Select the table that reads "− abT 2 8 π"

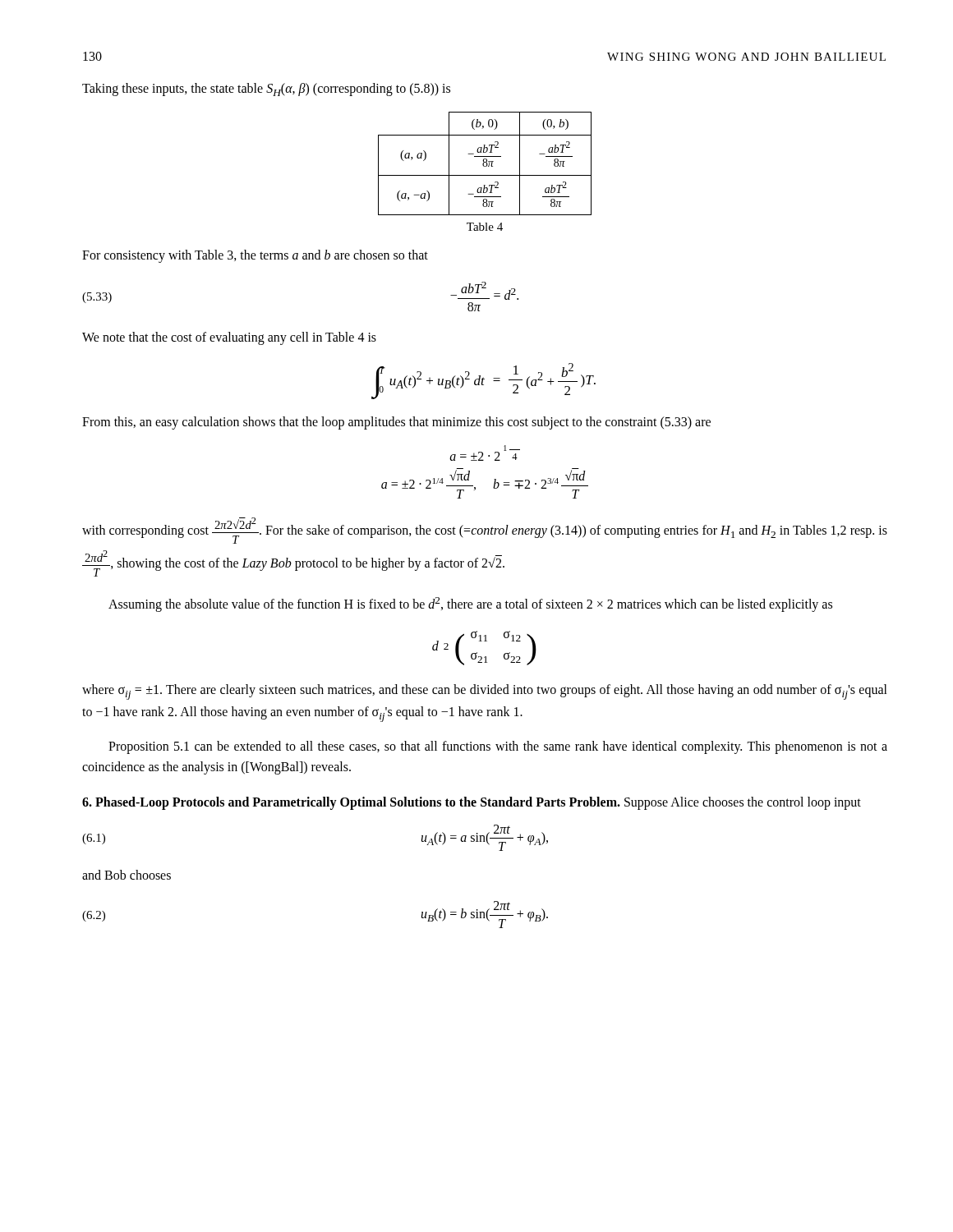[x=485, y=163]
